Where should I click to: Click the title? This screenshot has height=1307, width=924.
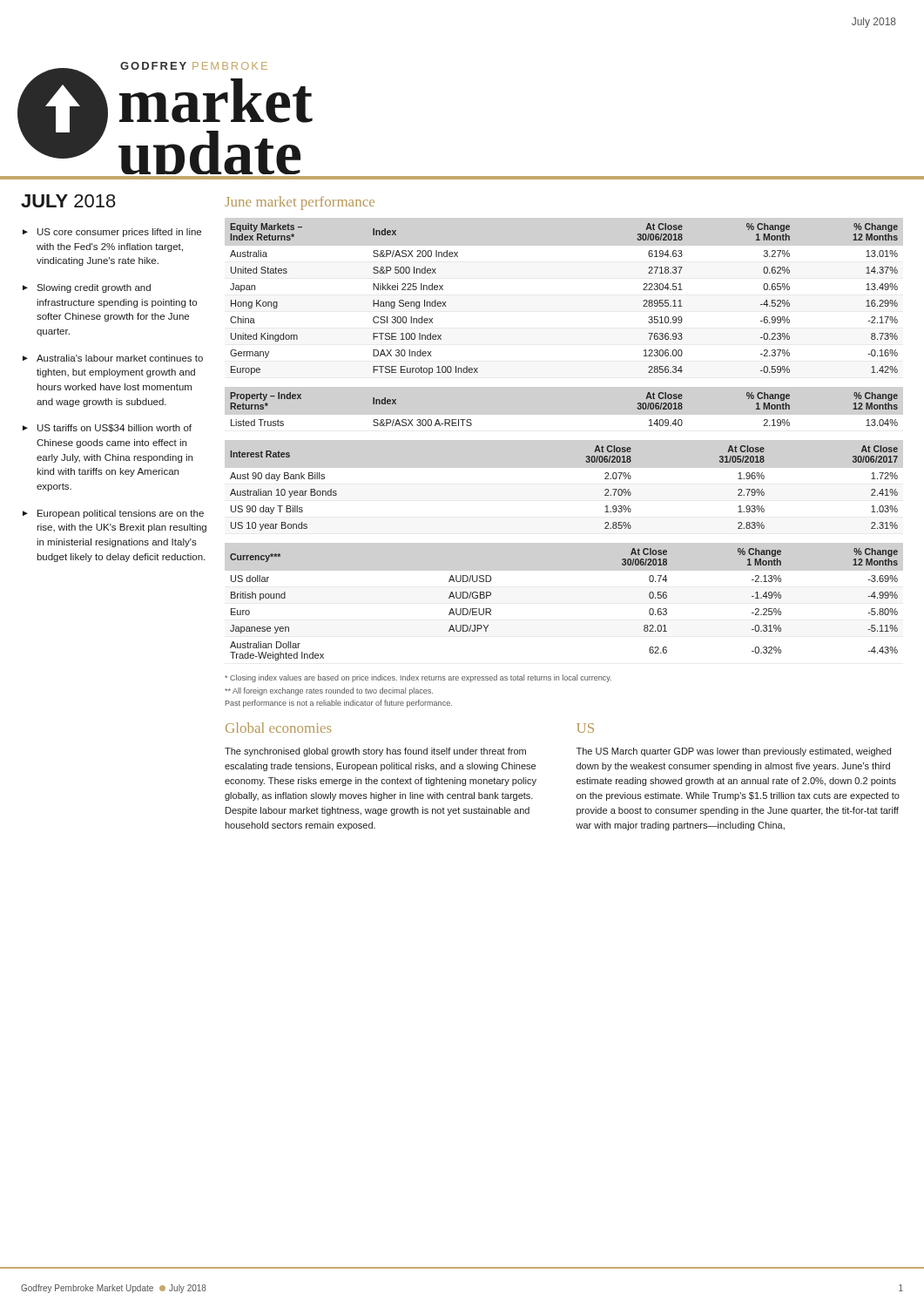click(68, 201)
